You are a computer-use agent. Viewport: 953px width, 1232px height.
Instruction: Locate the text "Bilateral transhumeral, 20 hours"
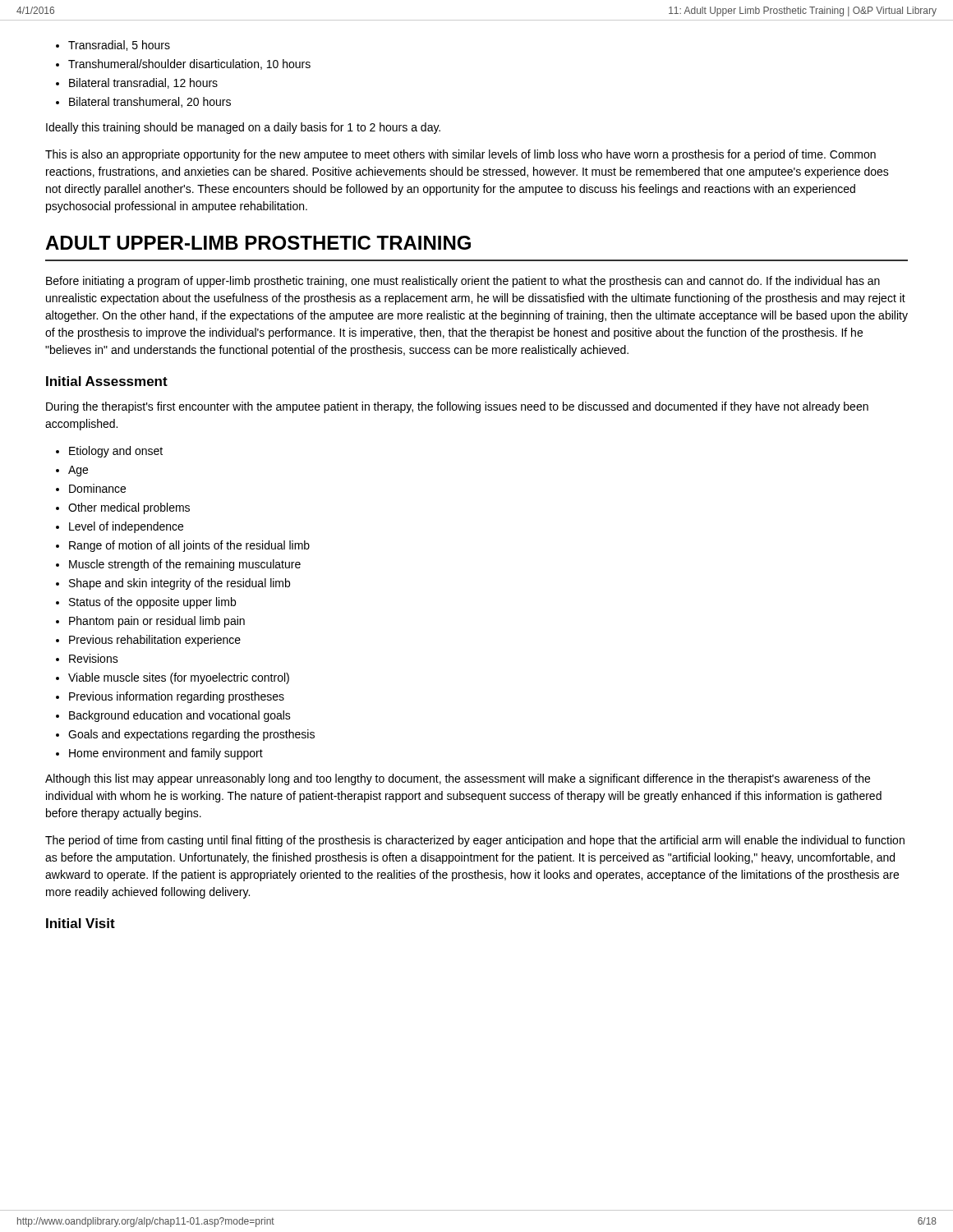click(x=150, y=102)
